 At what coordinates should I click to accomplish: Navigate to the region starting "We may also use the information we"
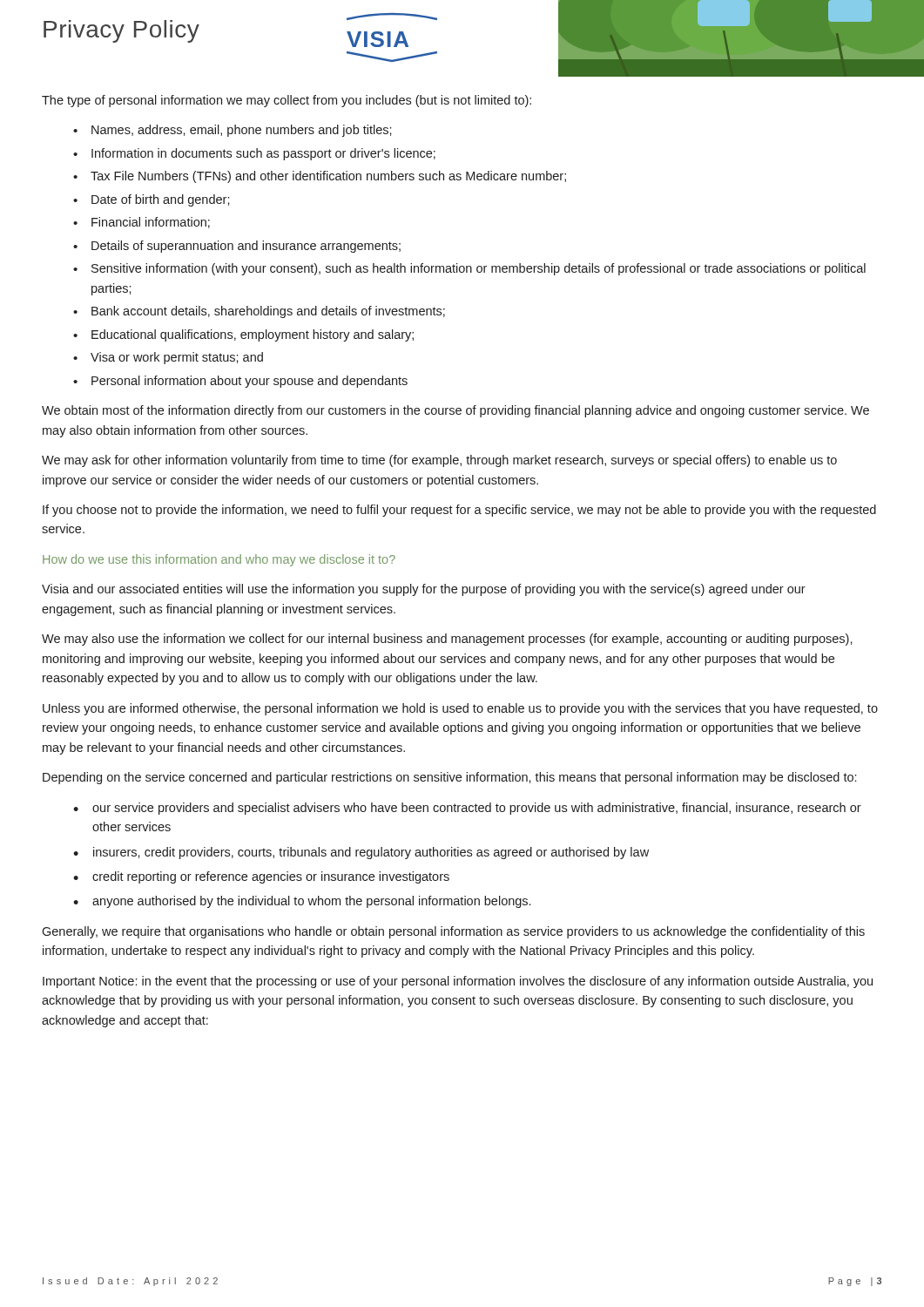[x=462, y=659]
